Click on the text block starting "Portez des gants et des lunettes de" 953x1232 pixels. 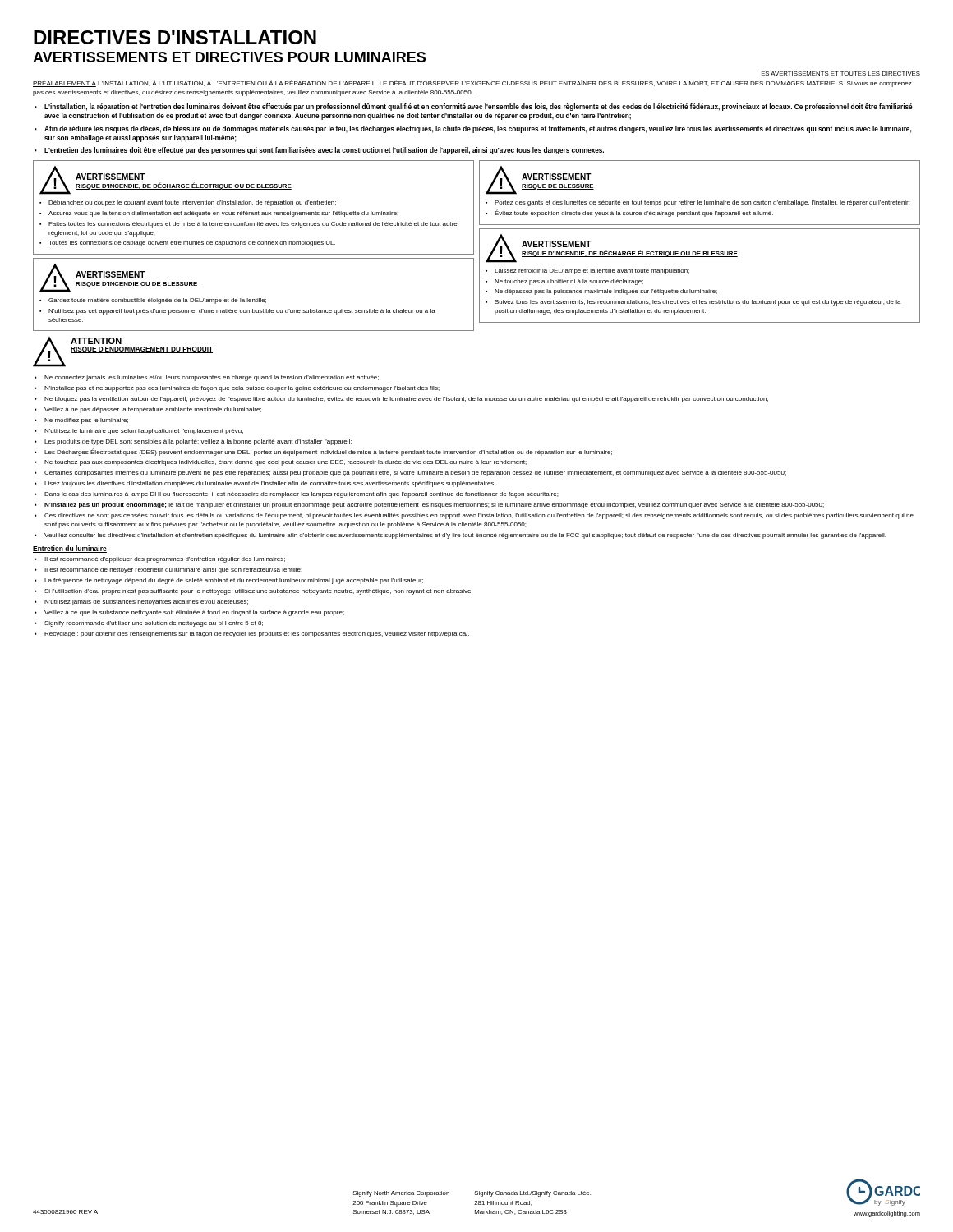702,203
